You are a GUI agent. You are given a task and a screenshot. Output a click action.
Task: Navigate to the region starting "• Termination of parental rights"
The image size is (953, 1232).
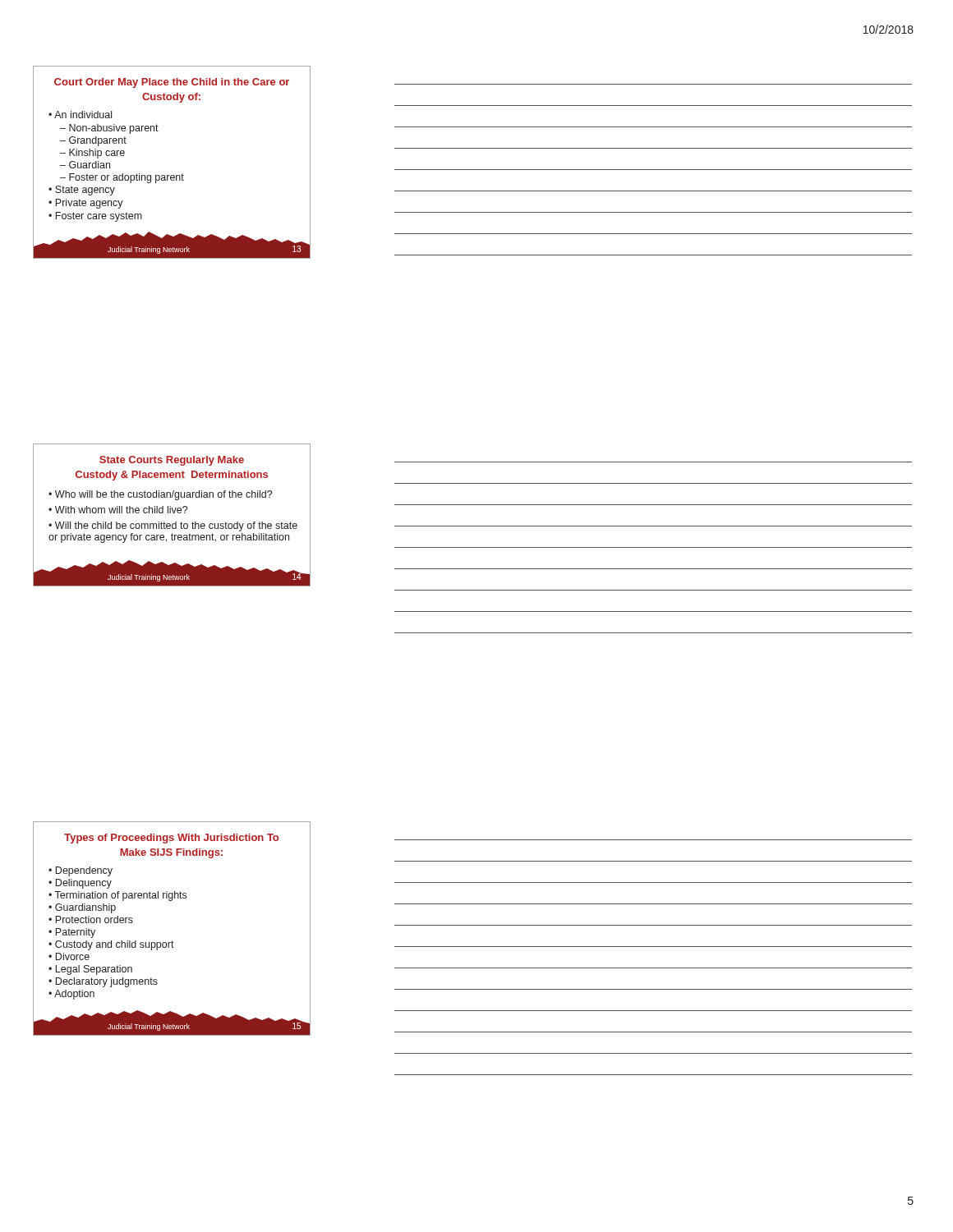118,896
